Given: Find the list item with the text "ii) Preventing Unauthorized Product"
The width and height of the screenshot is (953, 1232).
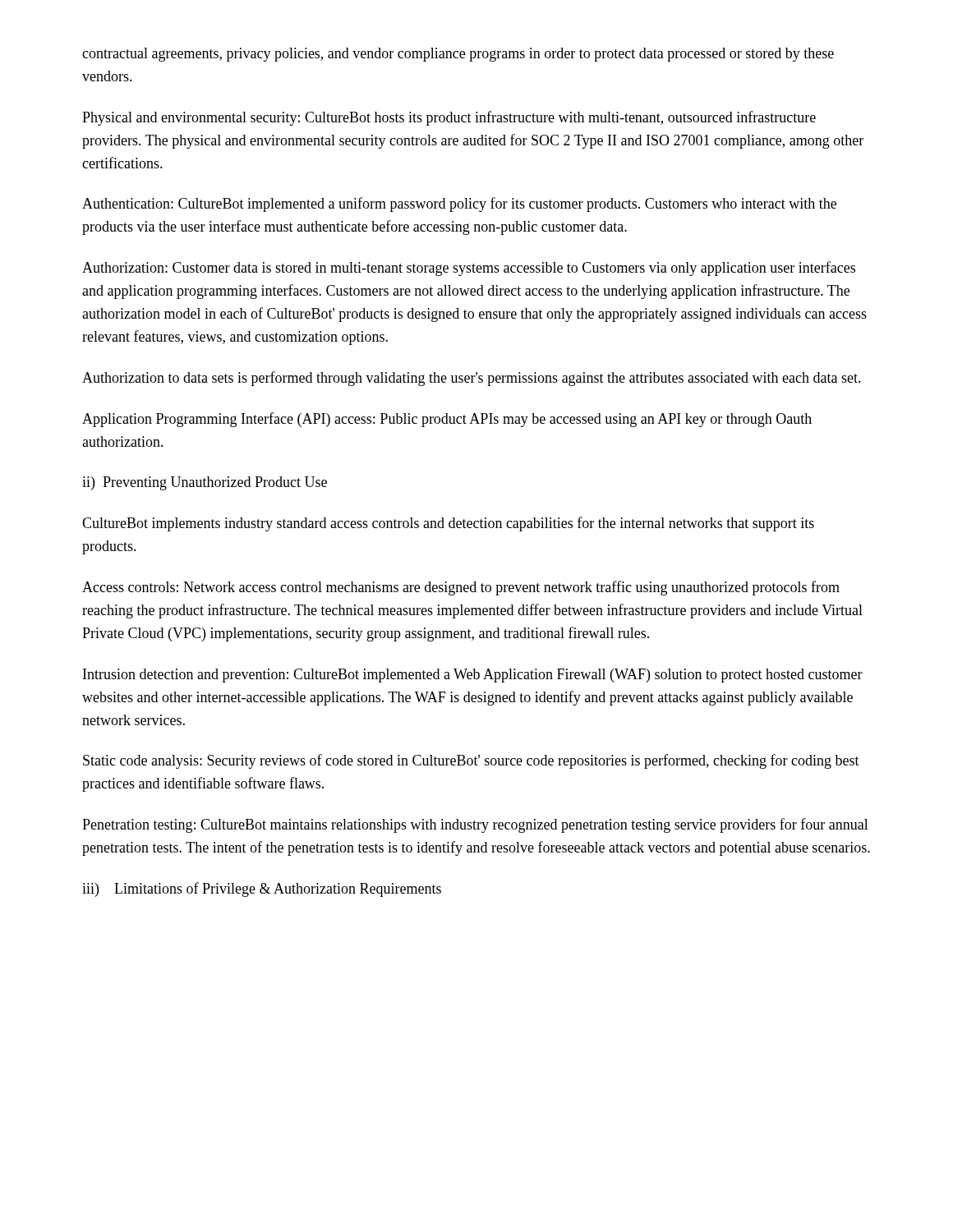Looking at the screenshot, I should 205,483.
